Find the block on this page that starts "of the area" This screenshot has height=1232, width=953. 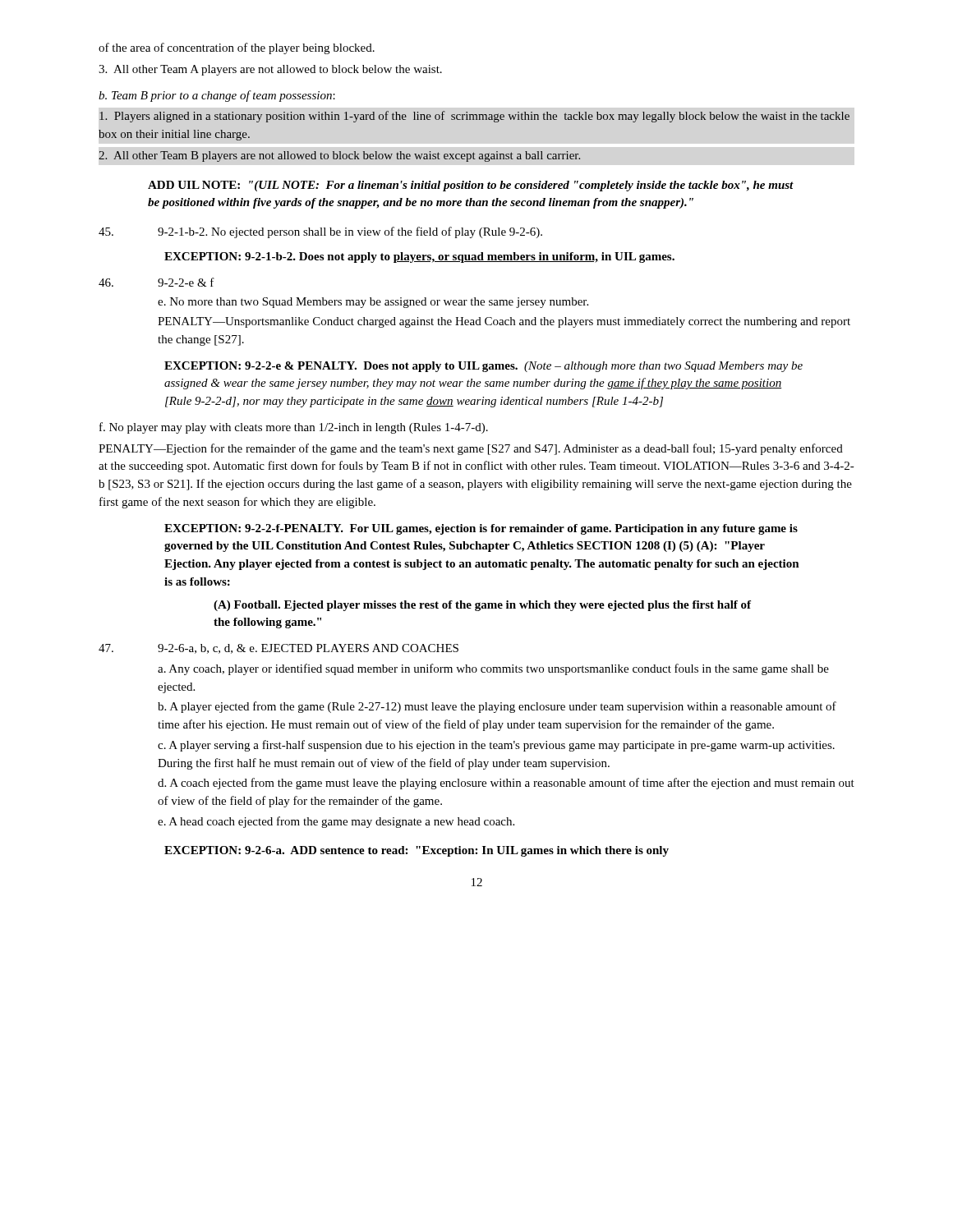[x=237, y=48]
